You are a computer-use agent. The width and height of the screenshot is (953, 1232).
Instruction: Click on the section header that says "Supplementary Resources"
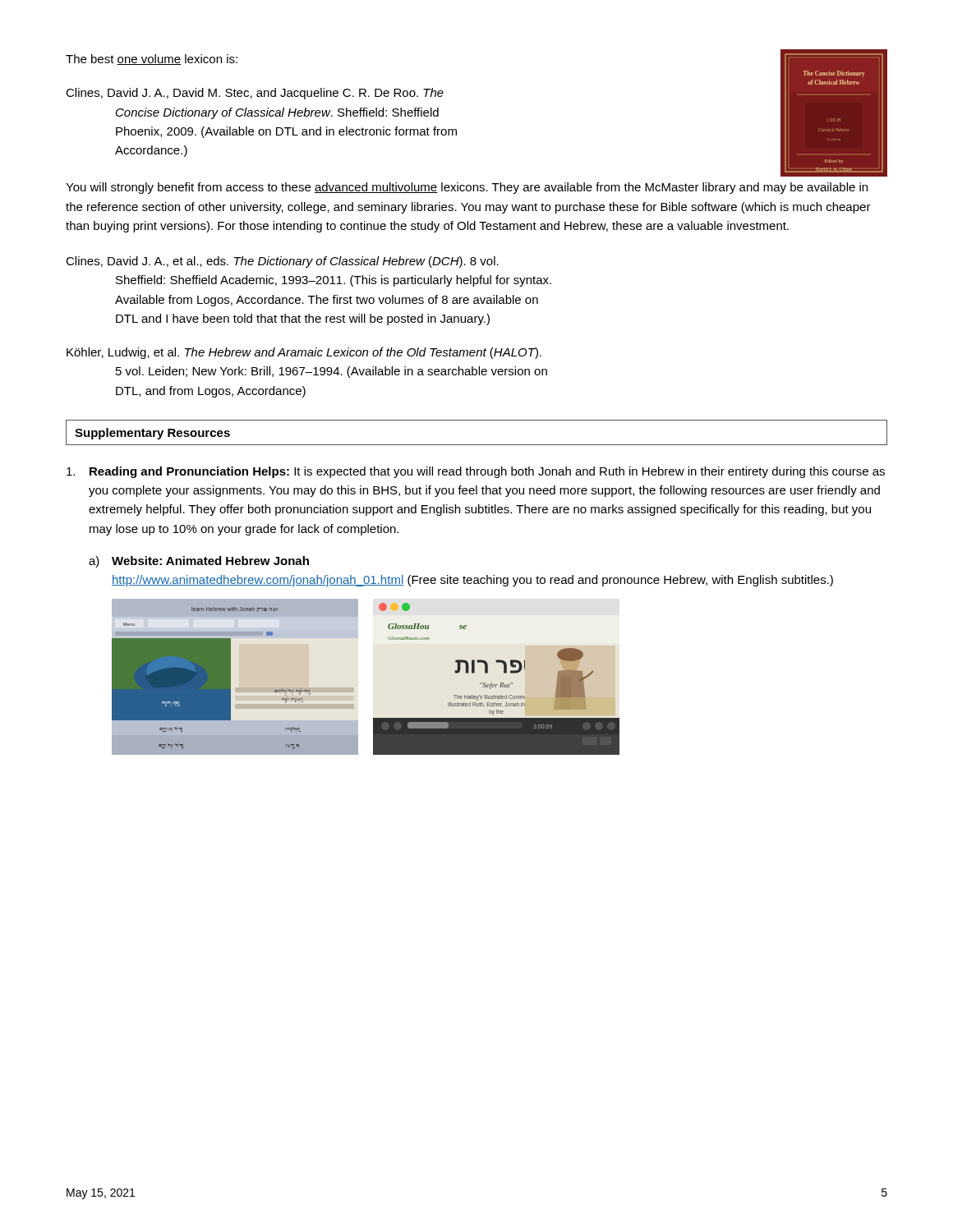(x=152, y=432)
